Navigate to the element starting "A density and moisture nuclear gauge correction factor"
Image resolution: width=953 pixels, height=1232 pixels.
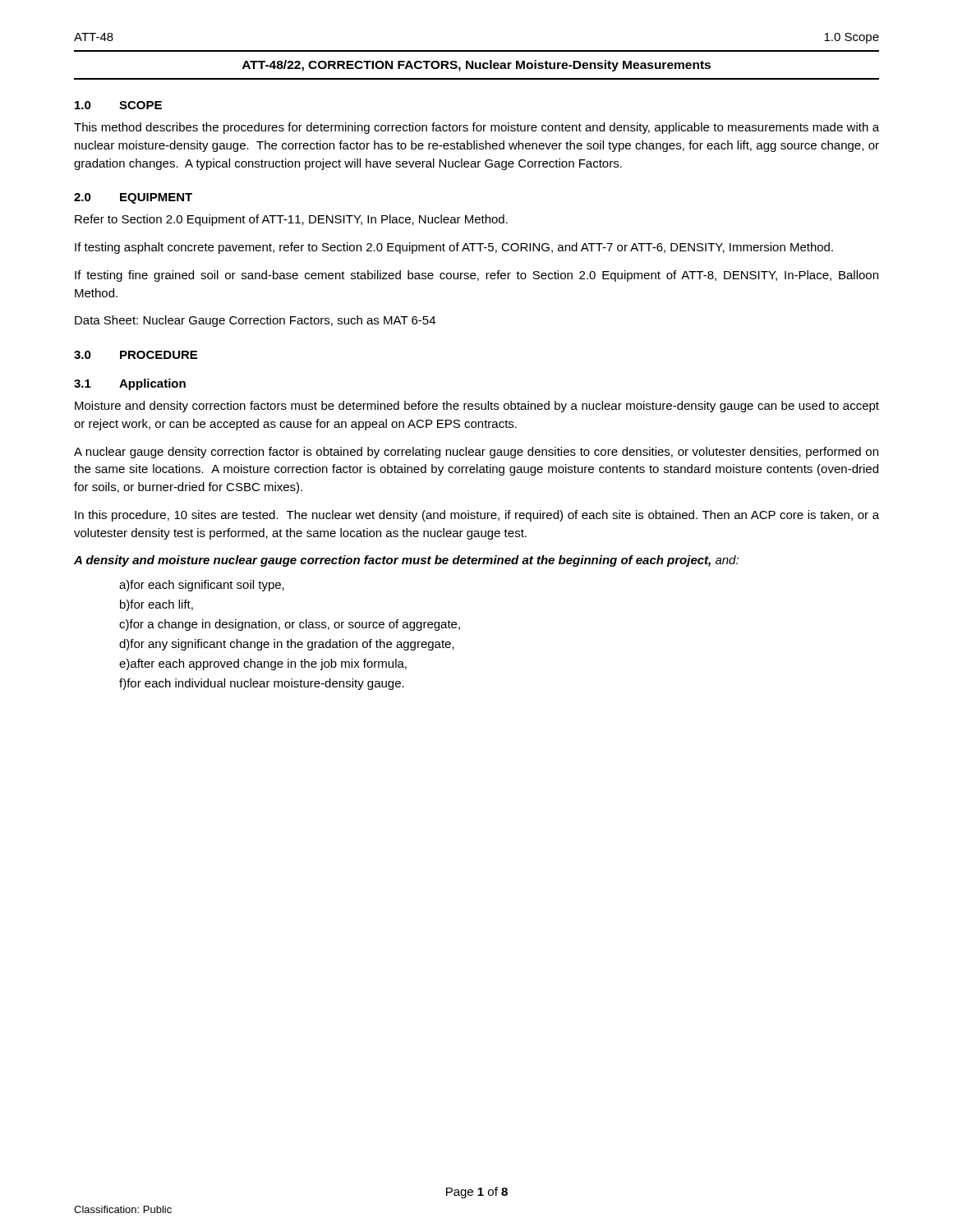[407, 560]
